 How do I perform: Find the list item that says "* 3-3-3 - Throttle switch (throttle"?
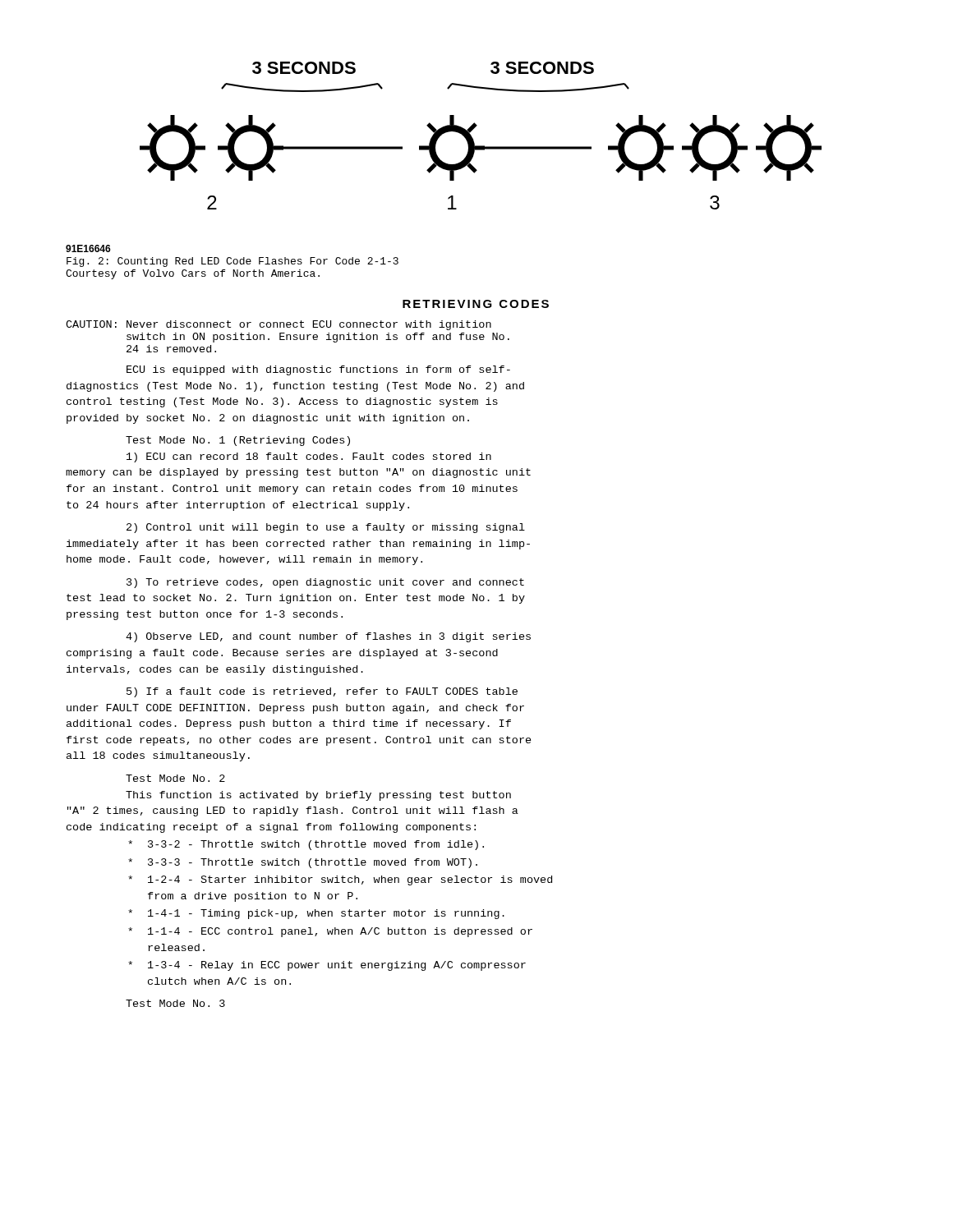[x=277, y=863]
